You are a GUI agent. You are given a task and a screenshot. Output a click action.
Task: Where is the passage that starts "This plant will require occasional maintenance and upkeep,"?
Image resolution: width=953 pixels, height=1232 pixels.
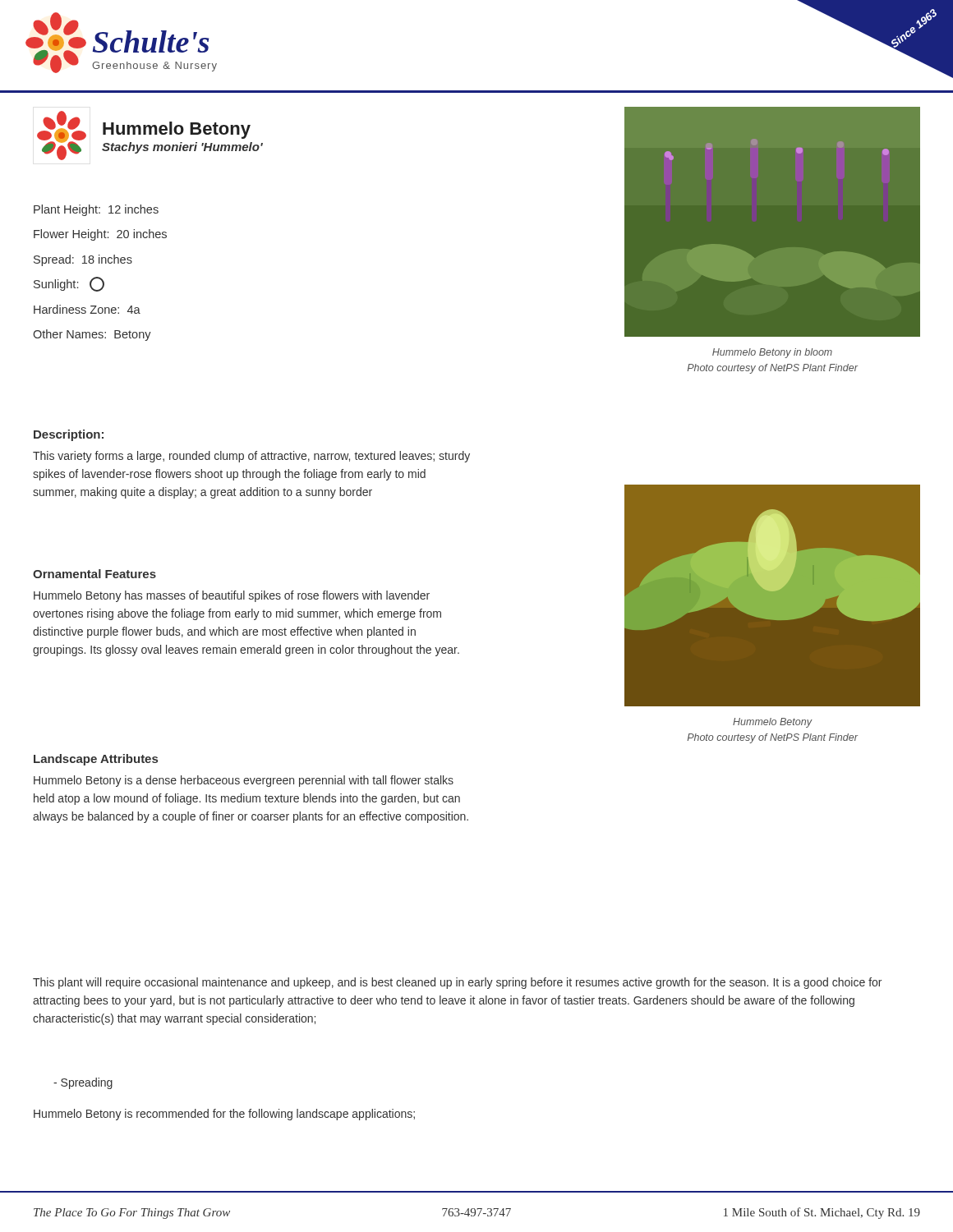pyautogui.click(x=457, y=1000)
